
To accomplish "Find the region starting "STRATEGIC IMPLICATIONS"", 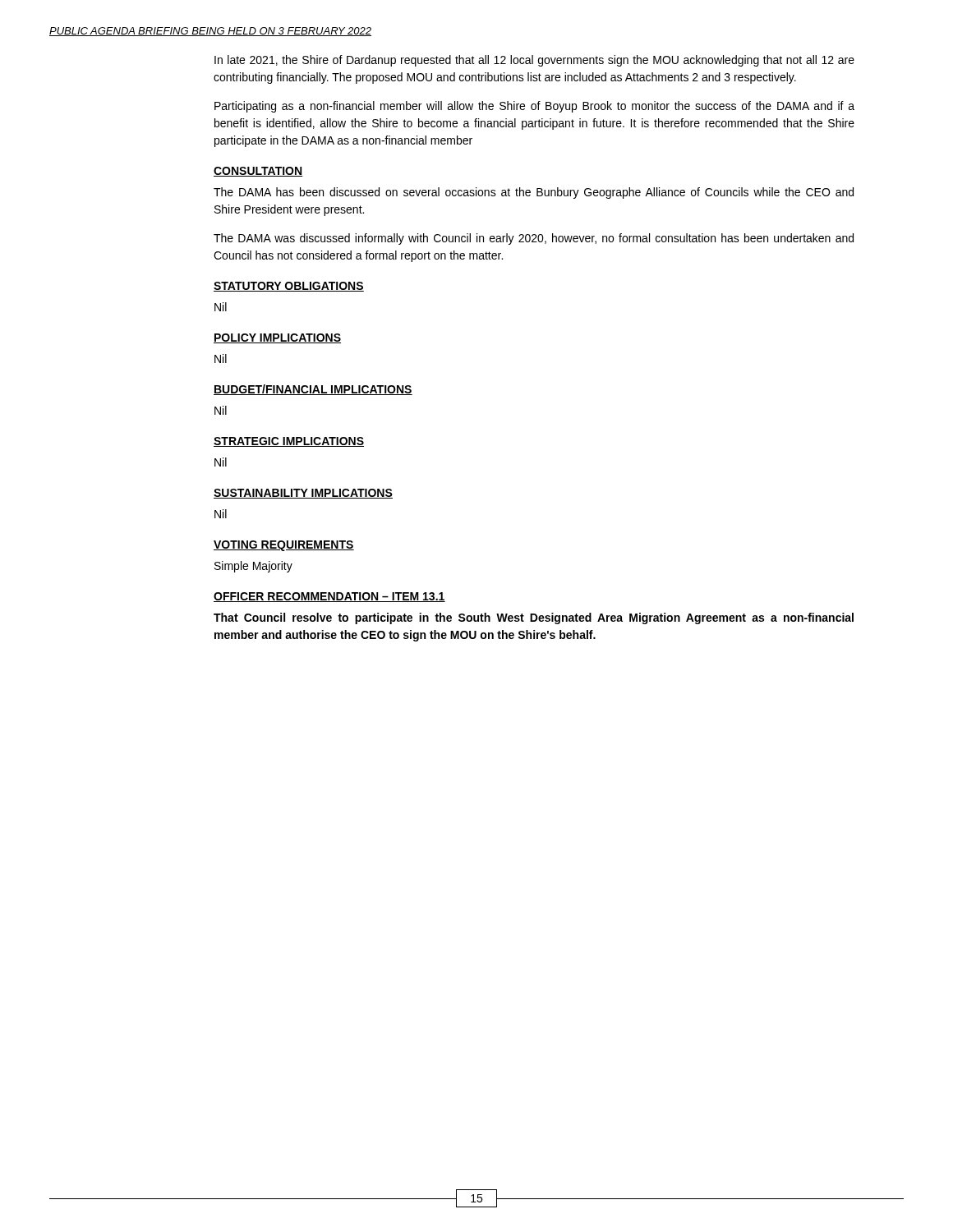I will tap(289, 441).
